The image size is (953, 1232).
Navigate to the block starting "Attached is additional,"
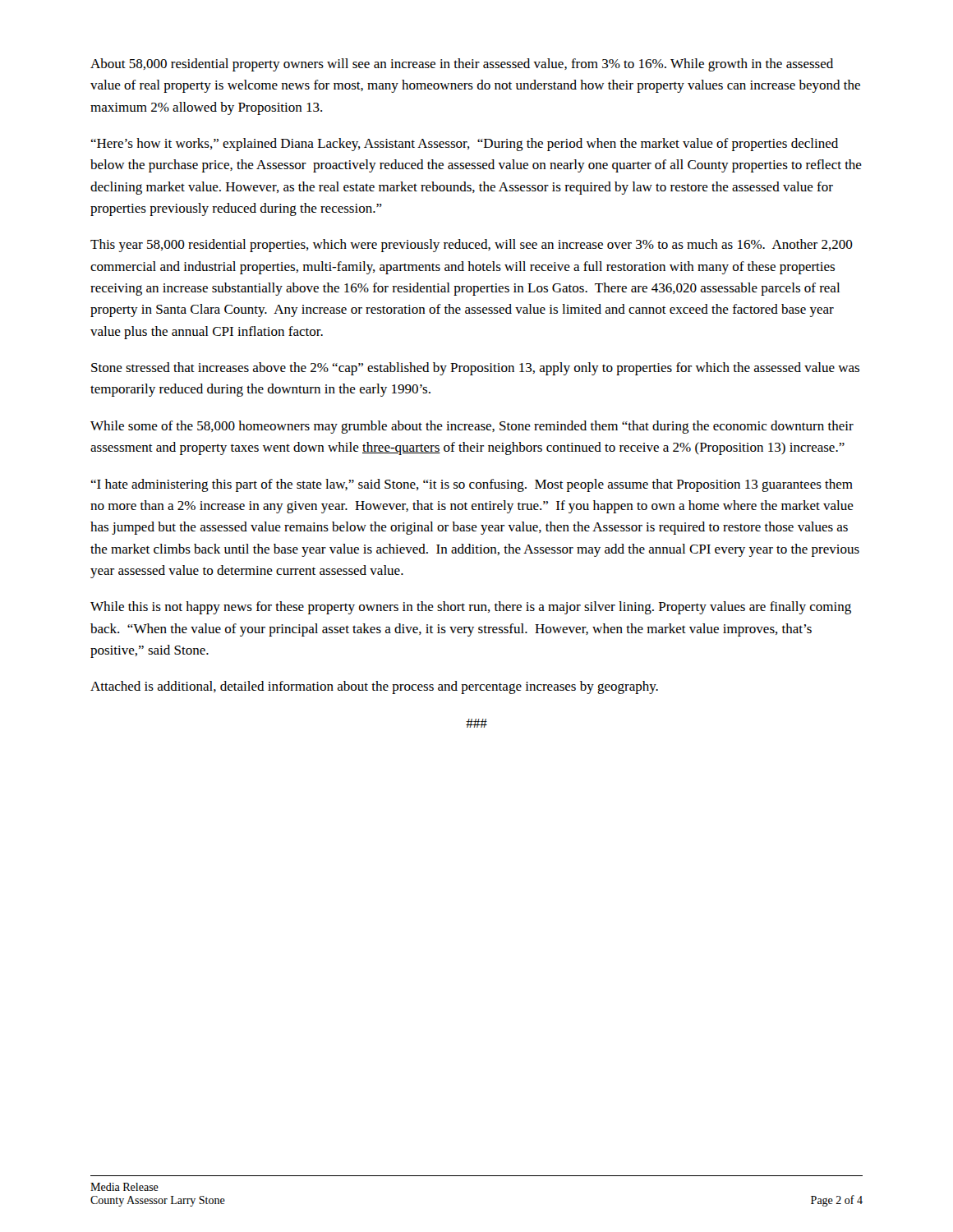coord(375,686)
